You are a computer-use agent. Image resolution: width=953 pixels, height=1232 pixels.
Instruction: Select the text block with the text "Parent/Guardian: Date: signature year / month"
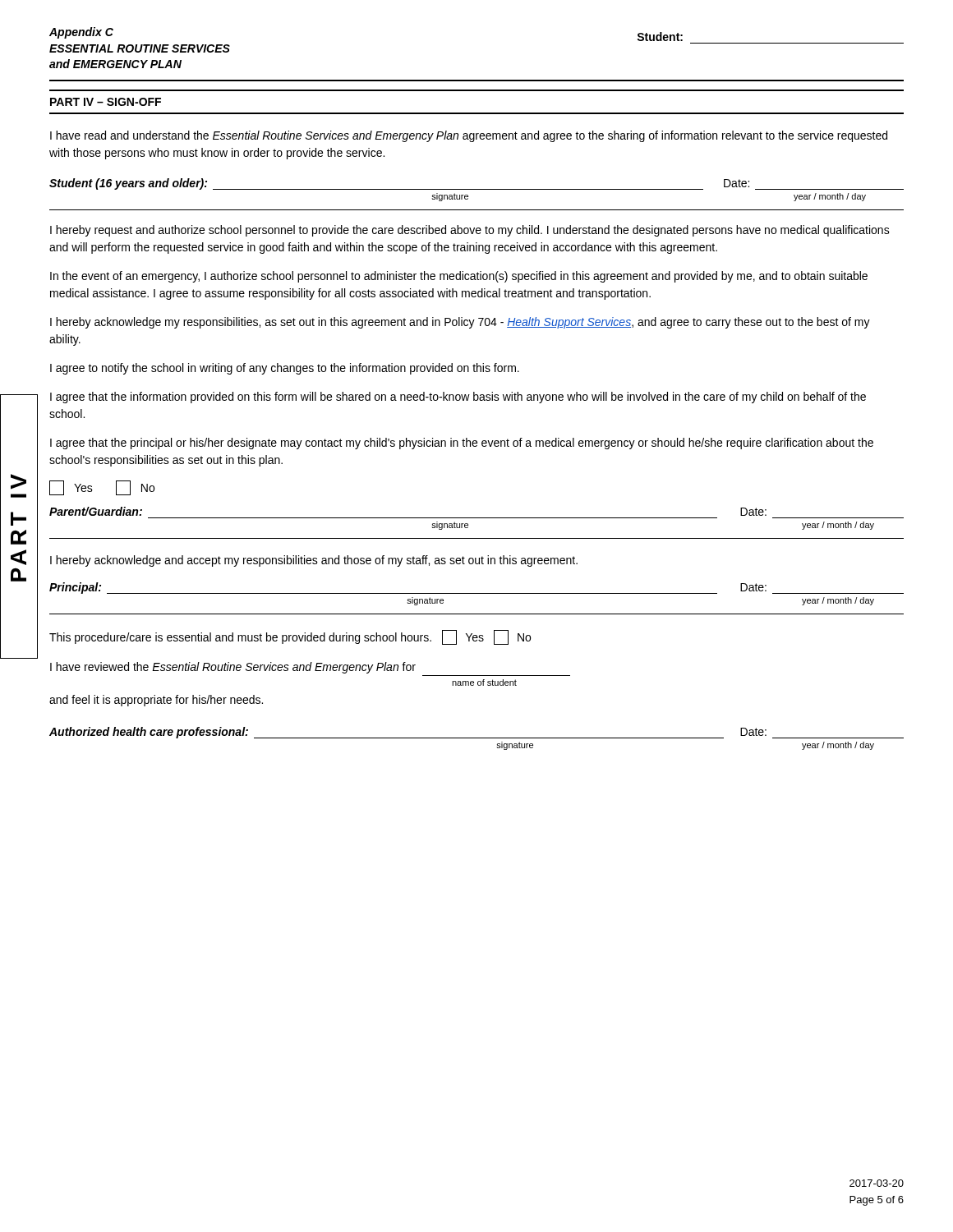point(476,517)
